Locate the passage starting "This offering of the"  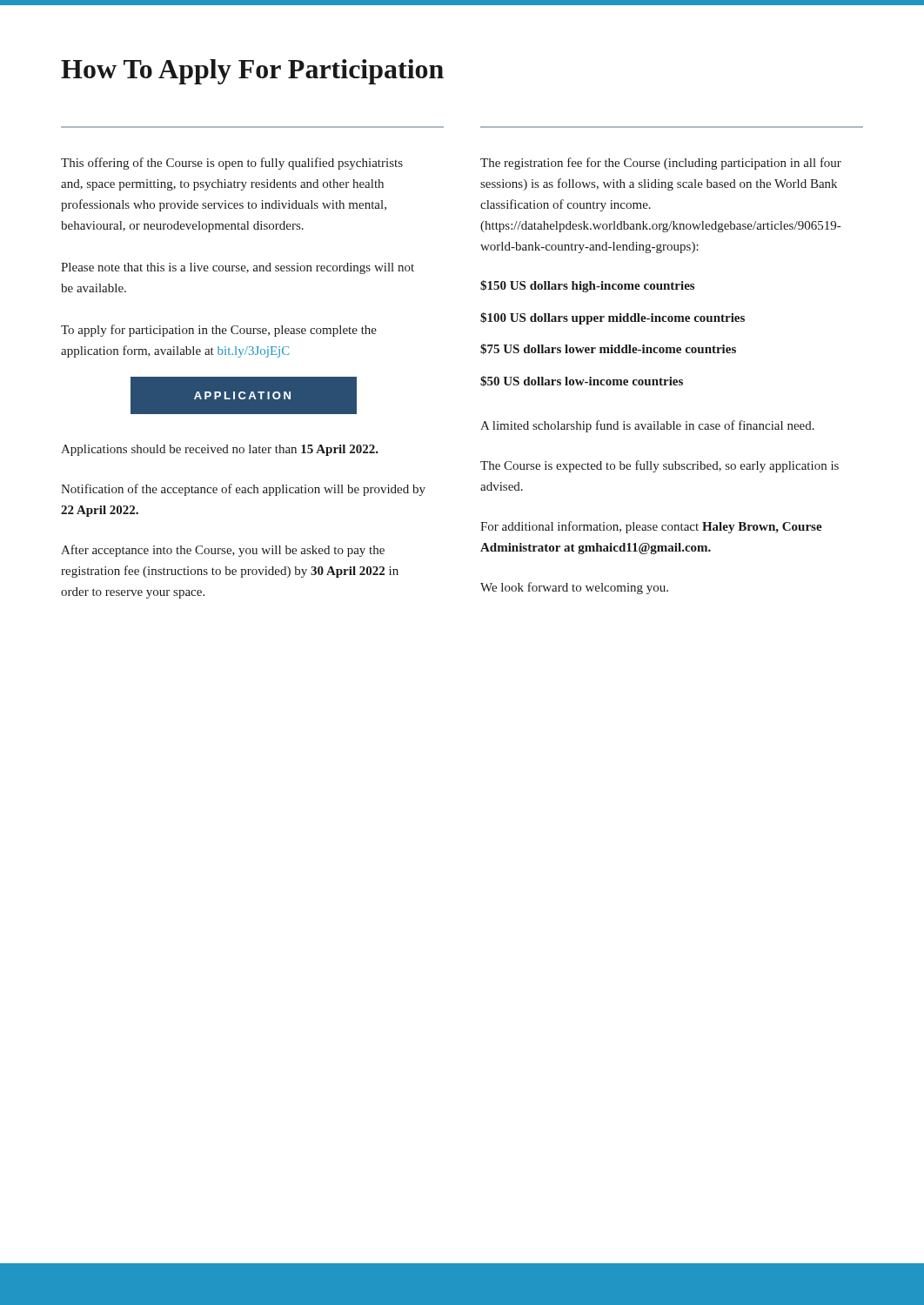pyautogui.click(x=244, y=194)
